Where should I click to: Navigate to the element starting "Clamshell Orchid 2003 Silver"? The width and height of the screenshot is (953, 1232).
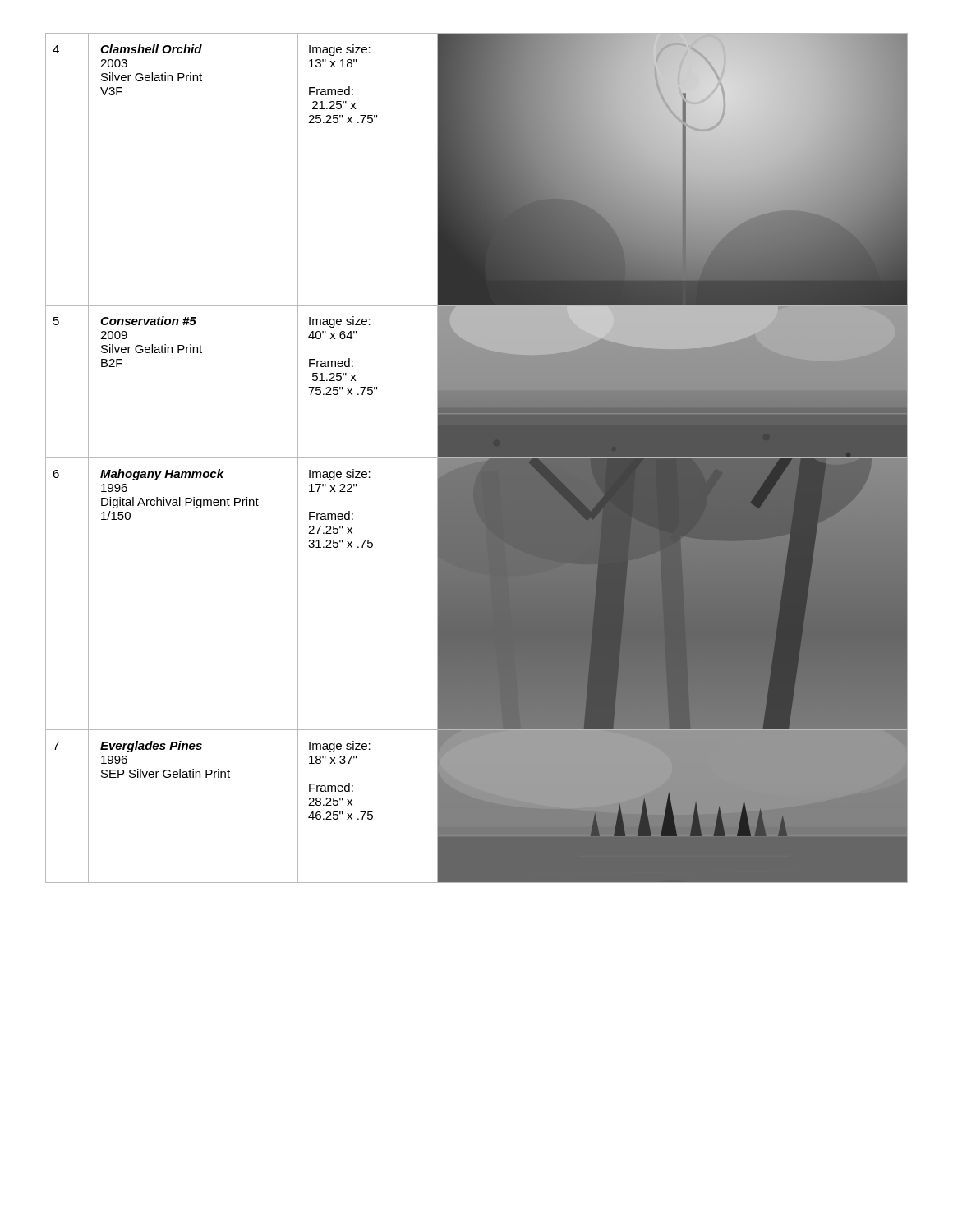pos(193,70)
